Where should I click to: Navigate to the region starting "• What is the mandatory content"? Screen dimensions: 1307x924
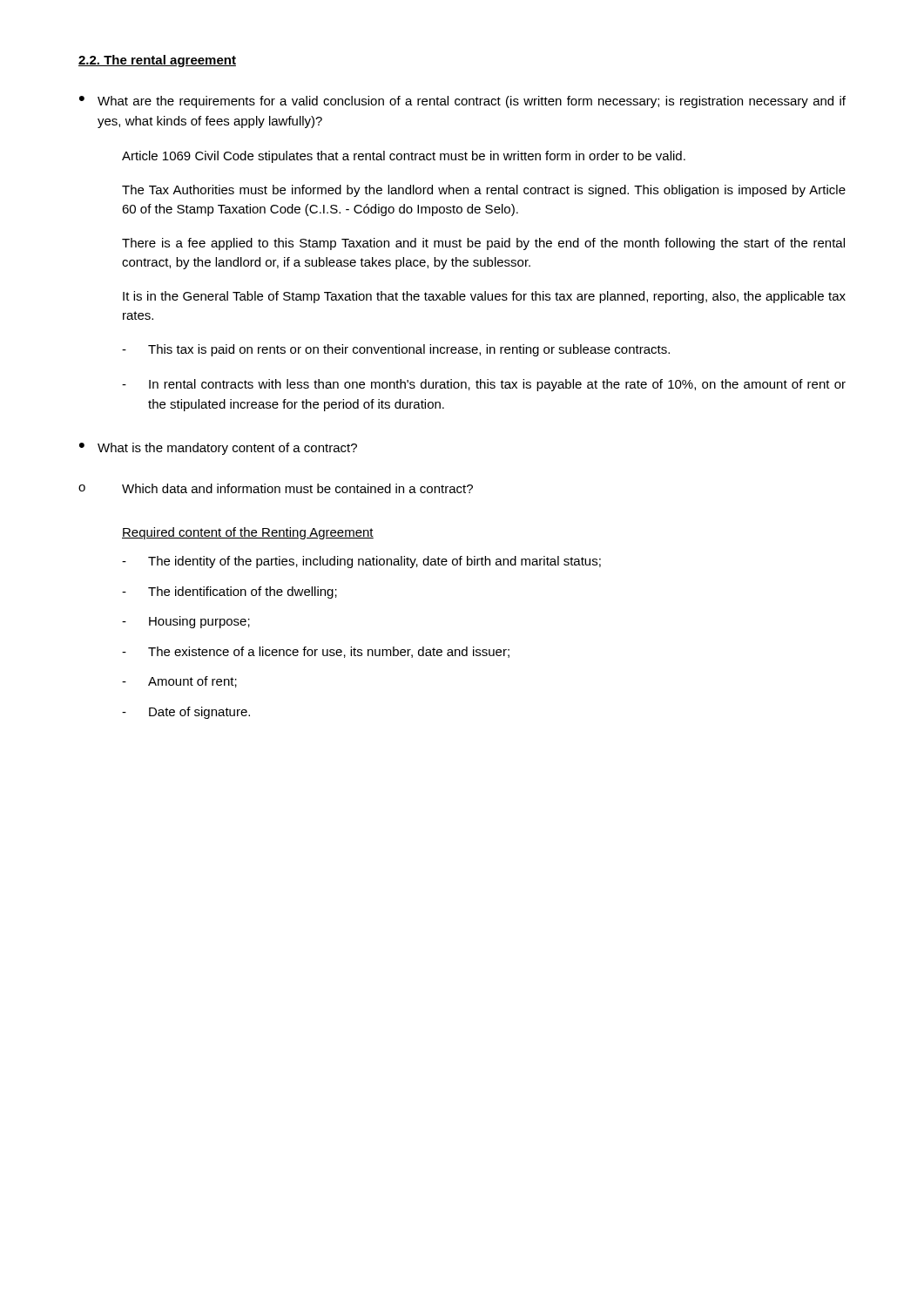click(218, 448)
